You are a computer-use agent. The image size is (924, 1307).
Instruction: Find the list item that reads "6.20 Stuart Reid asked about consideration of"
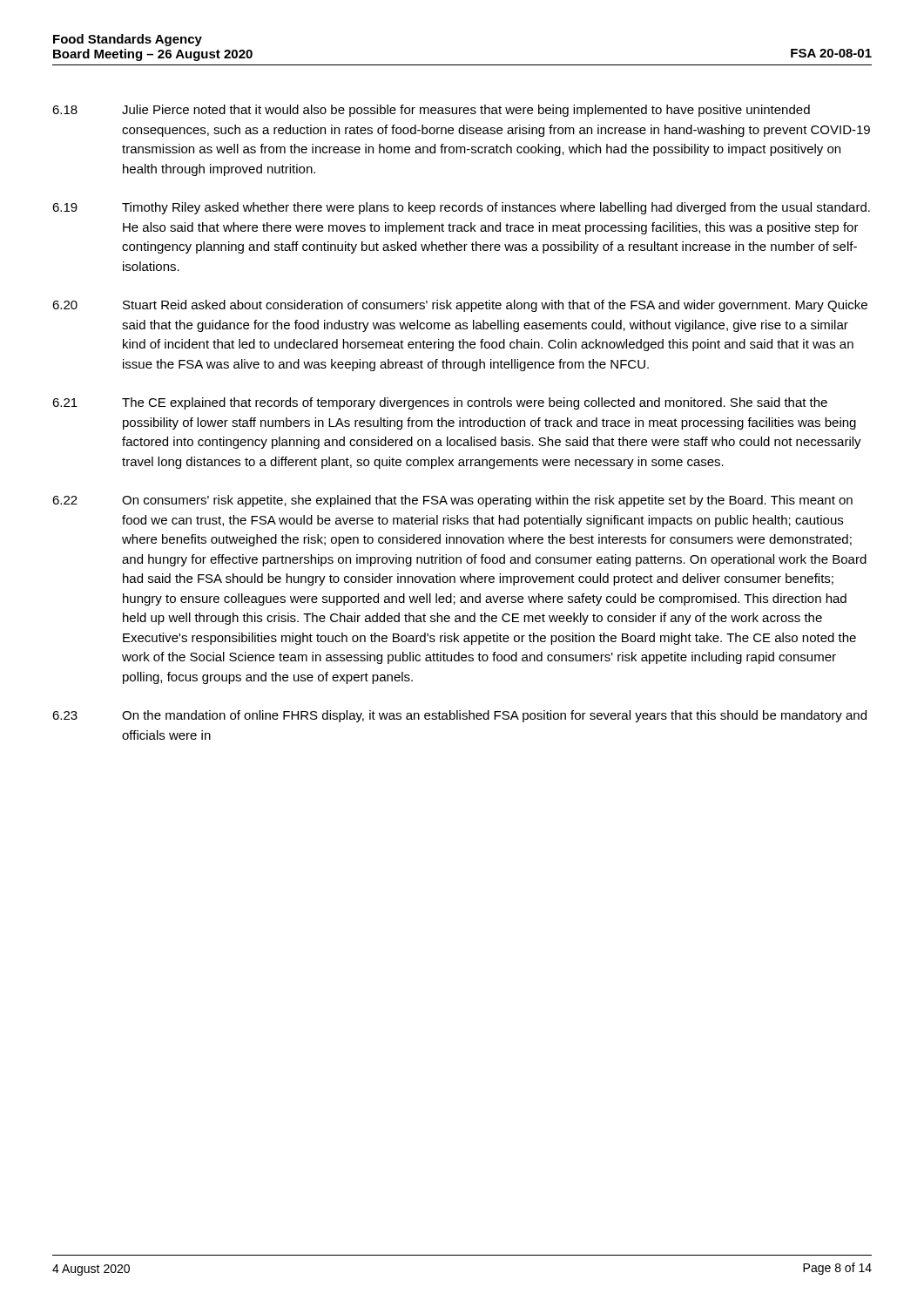[462, 335]
